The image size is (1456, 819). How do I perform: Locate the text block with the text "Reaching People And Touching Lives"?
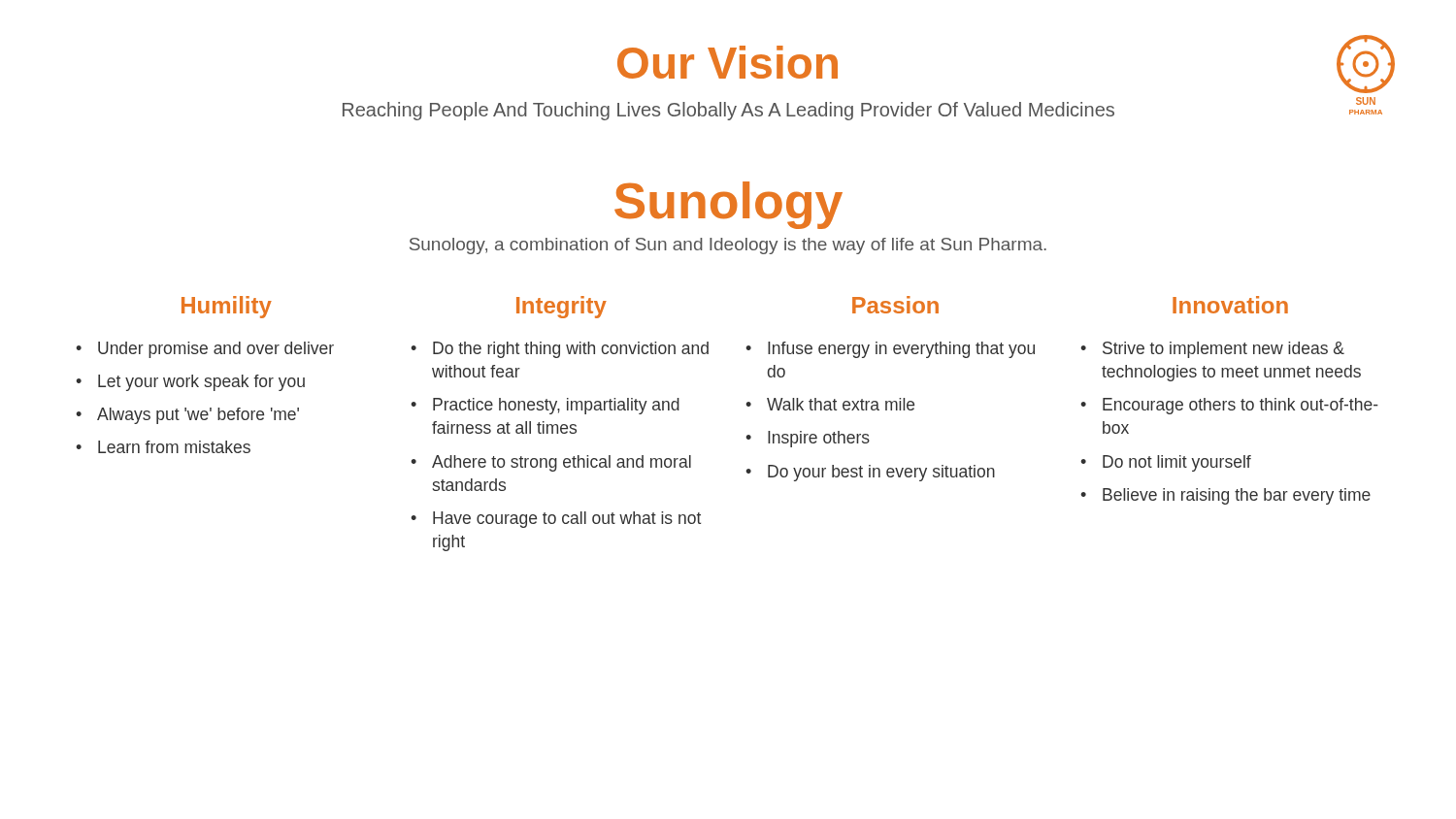[728, 110]
